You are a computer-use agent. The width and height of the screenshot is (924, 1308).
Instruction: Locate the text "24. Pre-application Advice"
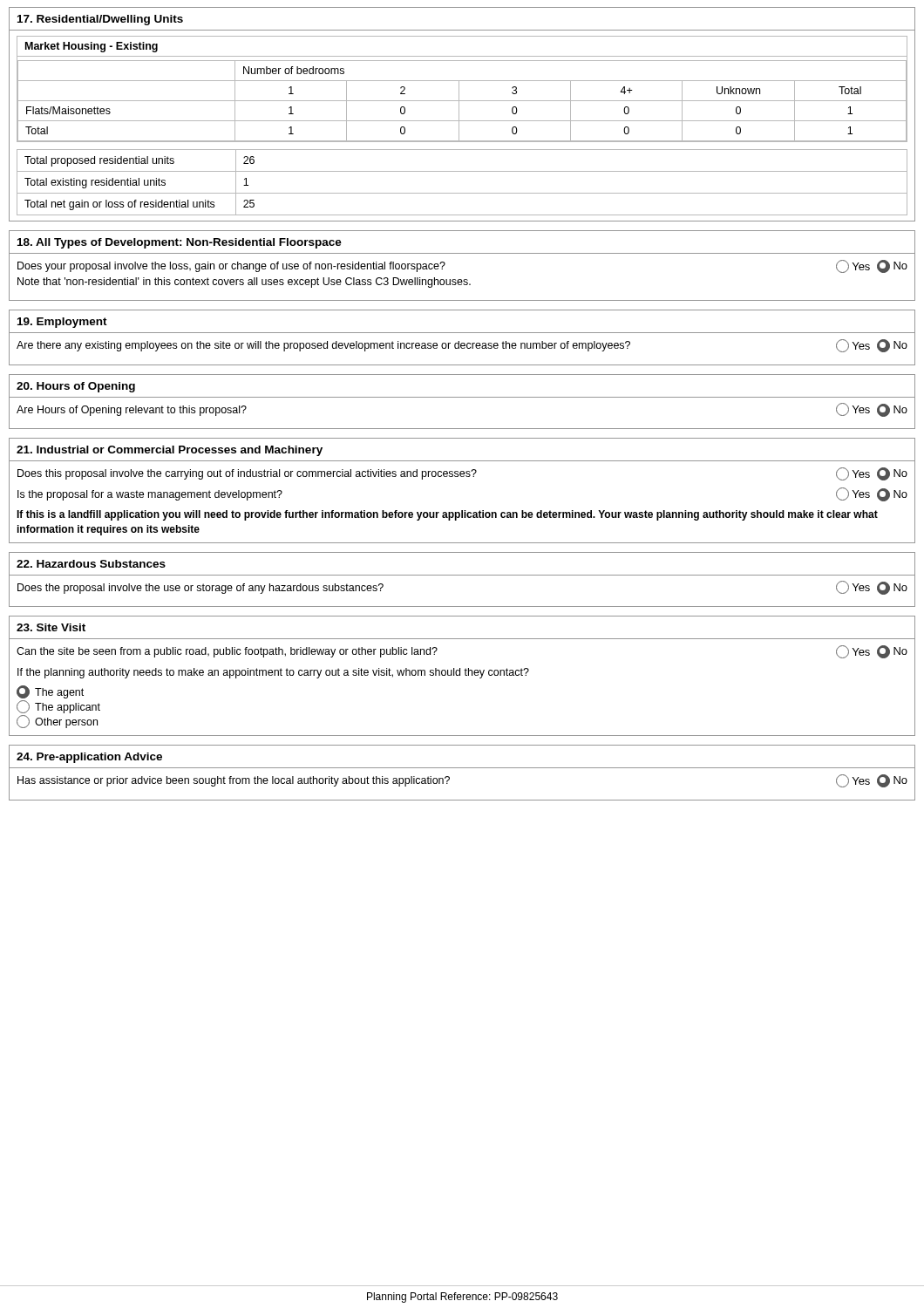[90, 757]
